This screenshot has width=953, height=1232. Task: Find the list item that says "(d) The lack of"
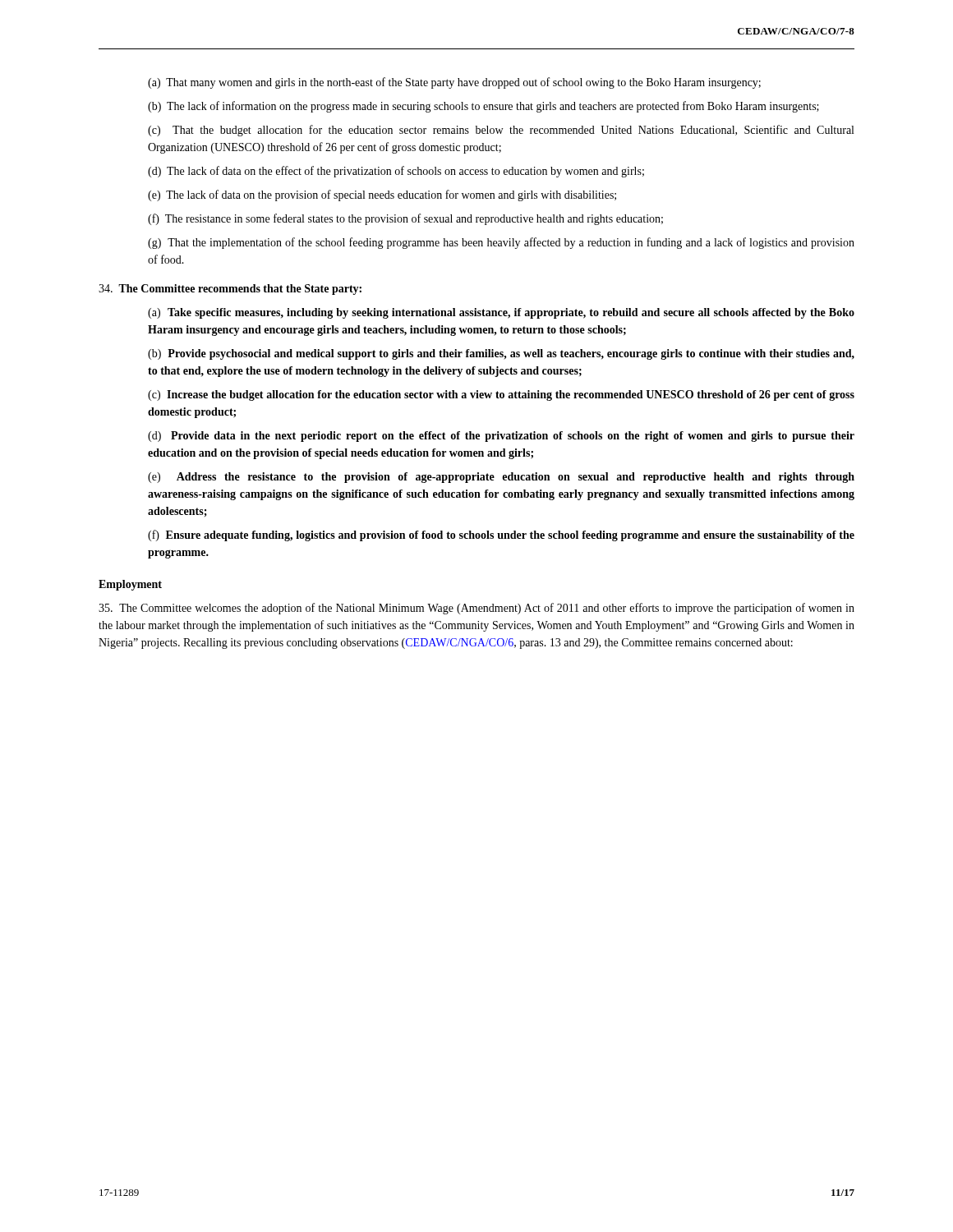pyautogui.click(x=396, y=171)
